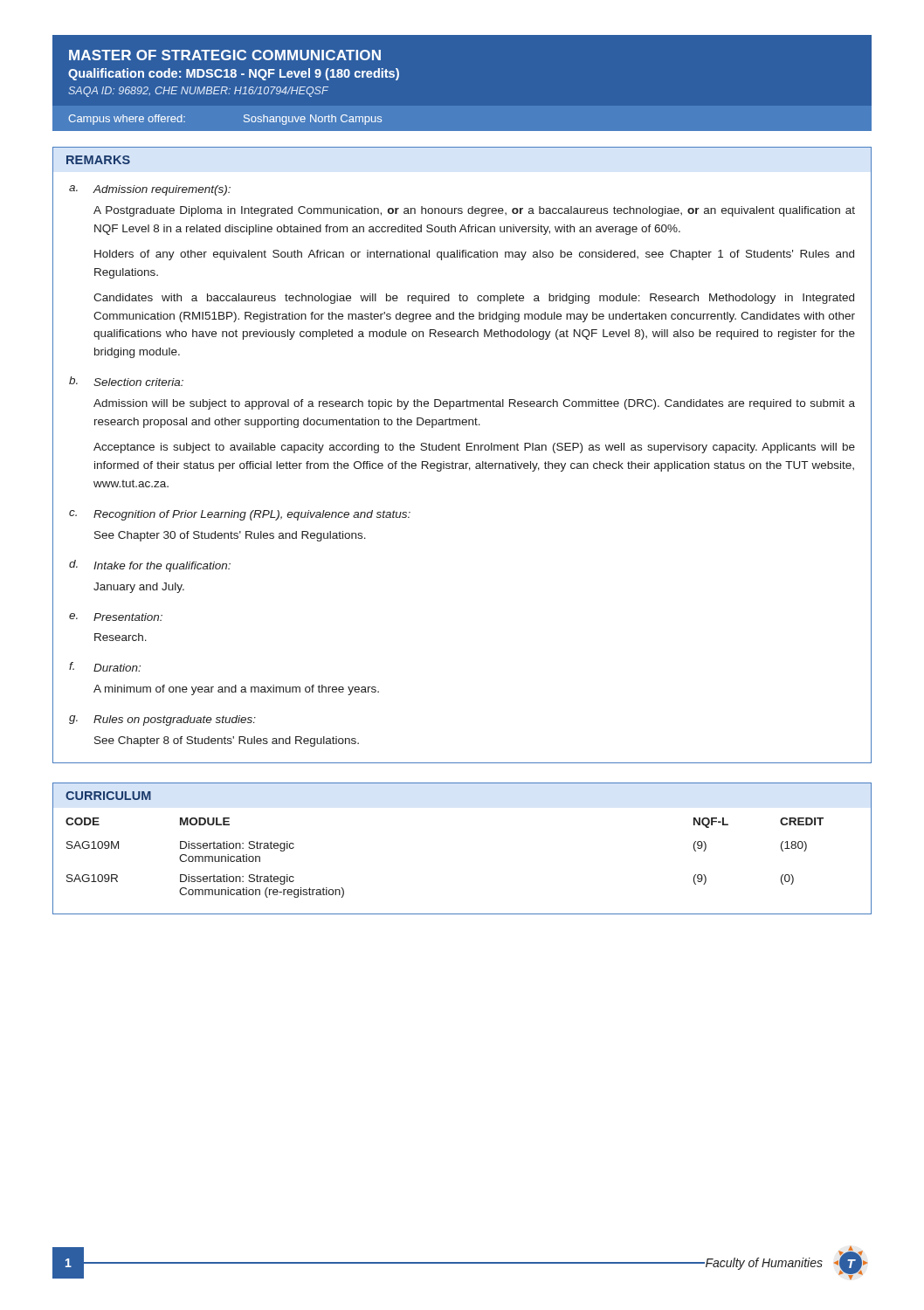This screenshot has width=924, height=1310.
Task: Locate the table with the text "Campus where offered: Soshanguve North"
Action: (x=462, y=118)
